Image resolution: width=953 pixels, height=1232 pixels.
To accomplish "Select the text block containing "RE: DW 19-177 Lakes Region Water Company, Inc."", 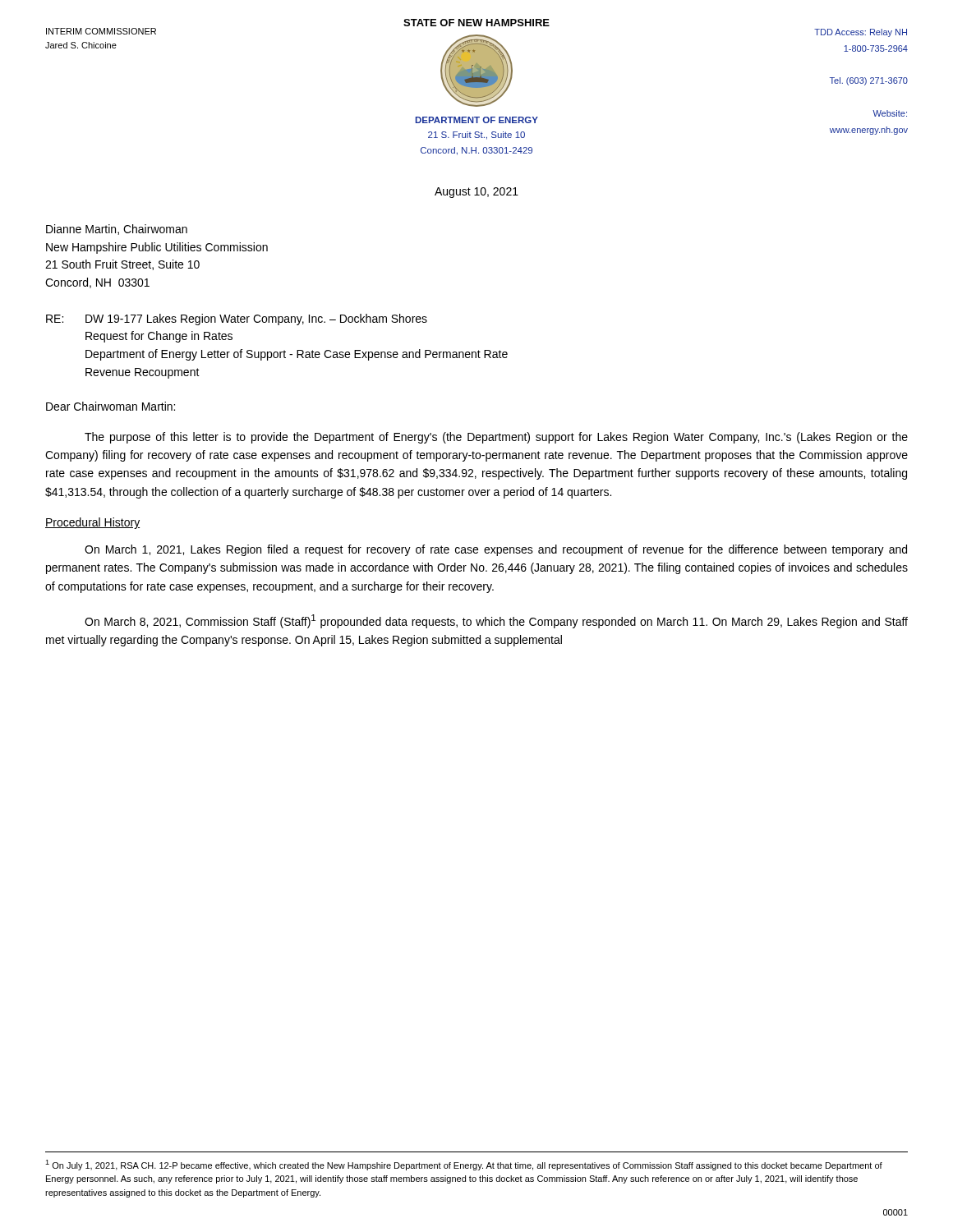I will tap(476, 346).
